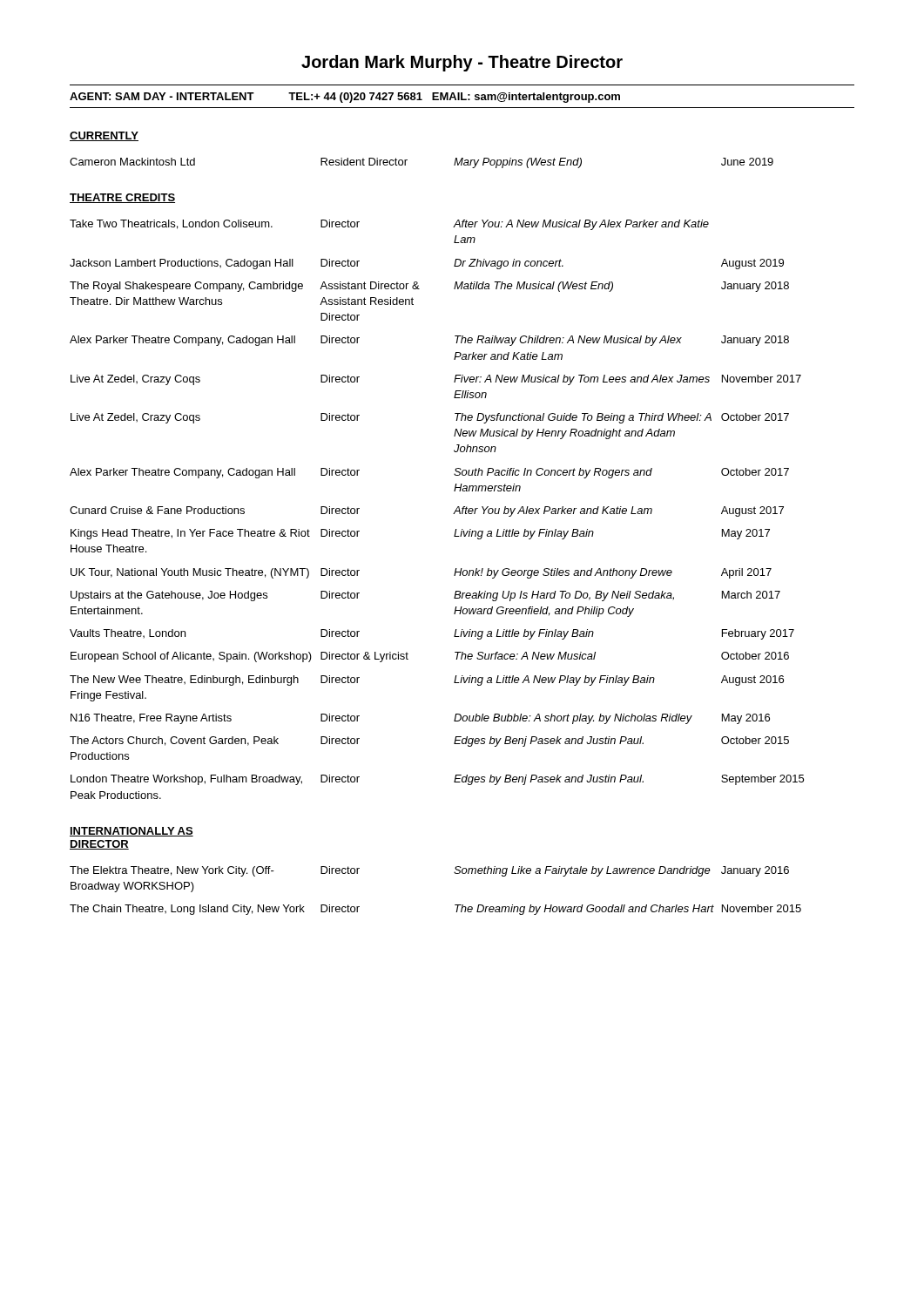Locate the region starting "INTERNATIONALLY ASDIRECTOR"

click(x=131, y=837)
